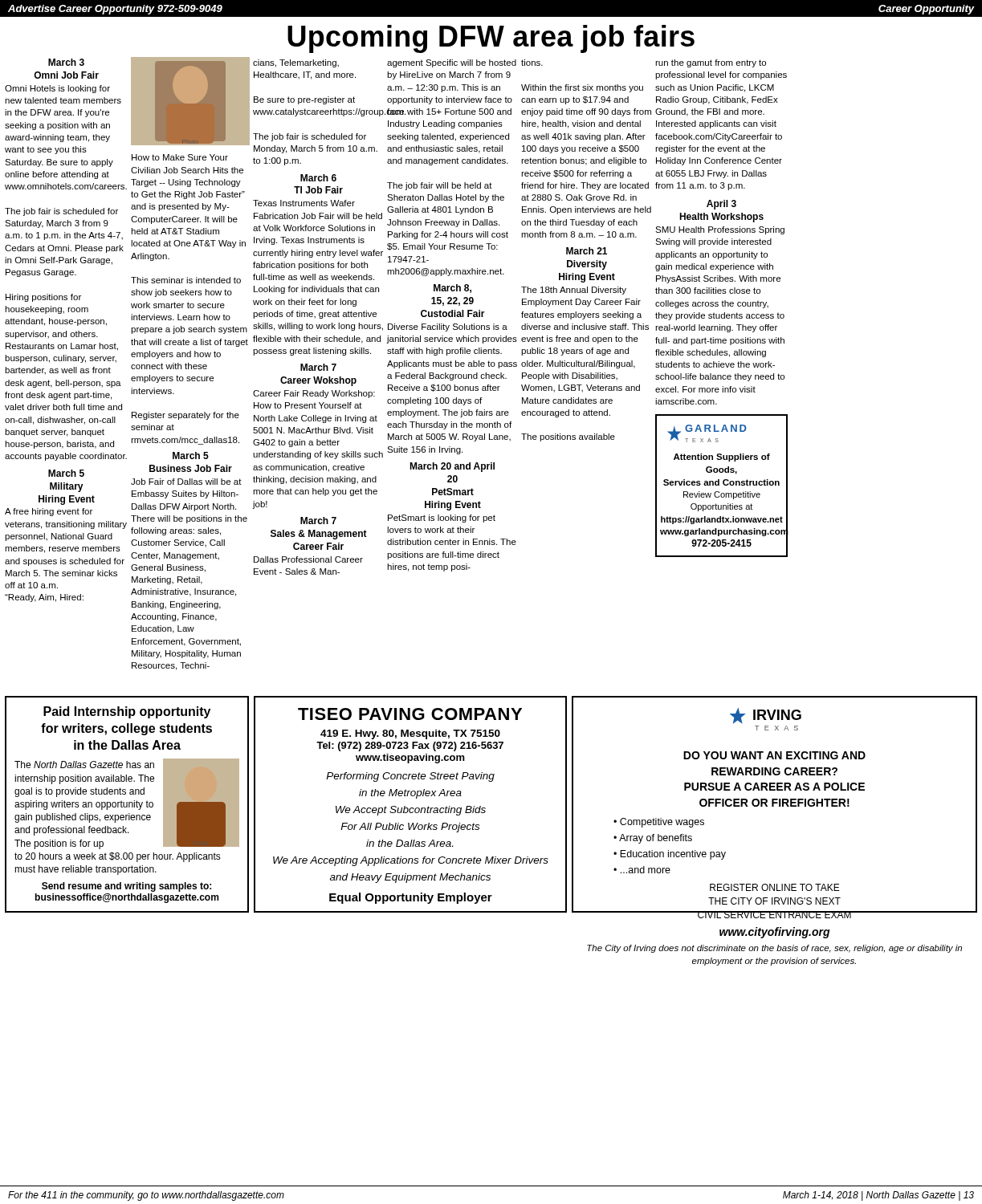Click on the passage starting "Paid Internship opportunityfor writers, college studentsin the Dallas"
Viewport: 982px width, 1204px height.
tap(127, 804)
